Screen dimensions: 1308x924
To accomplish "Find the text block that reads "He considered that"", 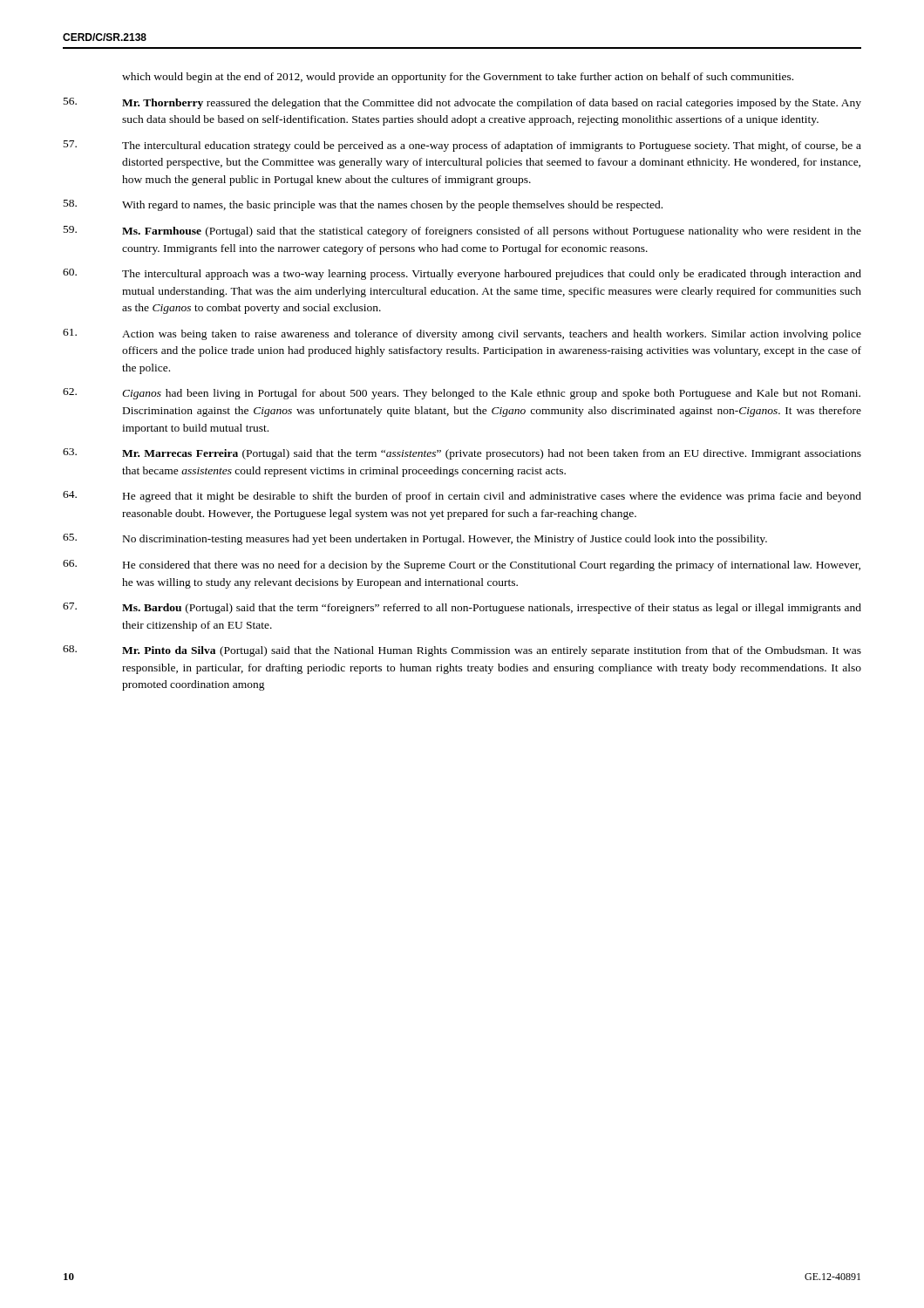I will pos(492,573).
